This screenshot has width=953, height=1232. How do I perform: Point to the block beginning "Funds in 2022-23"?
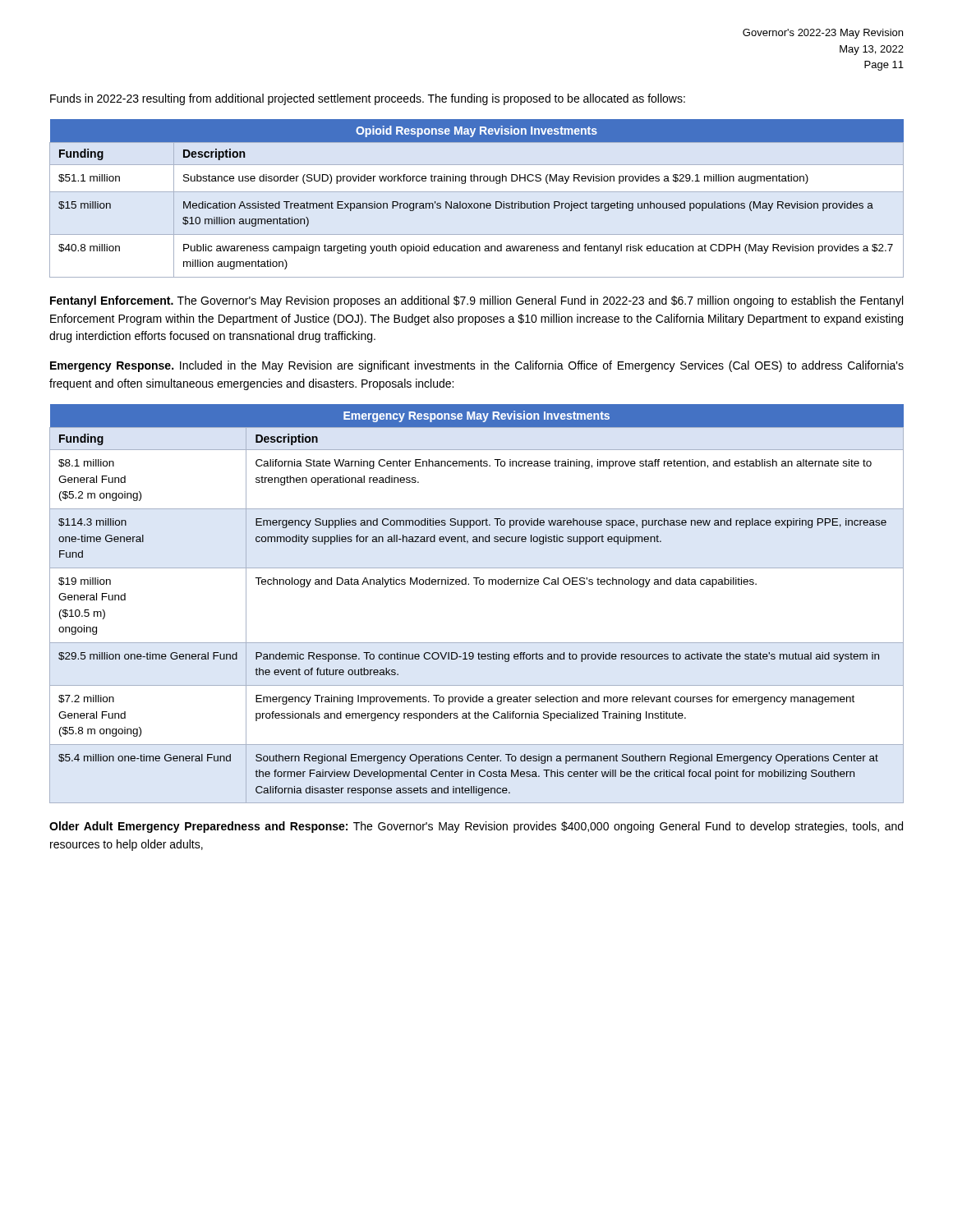(x=368, y=99)
